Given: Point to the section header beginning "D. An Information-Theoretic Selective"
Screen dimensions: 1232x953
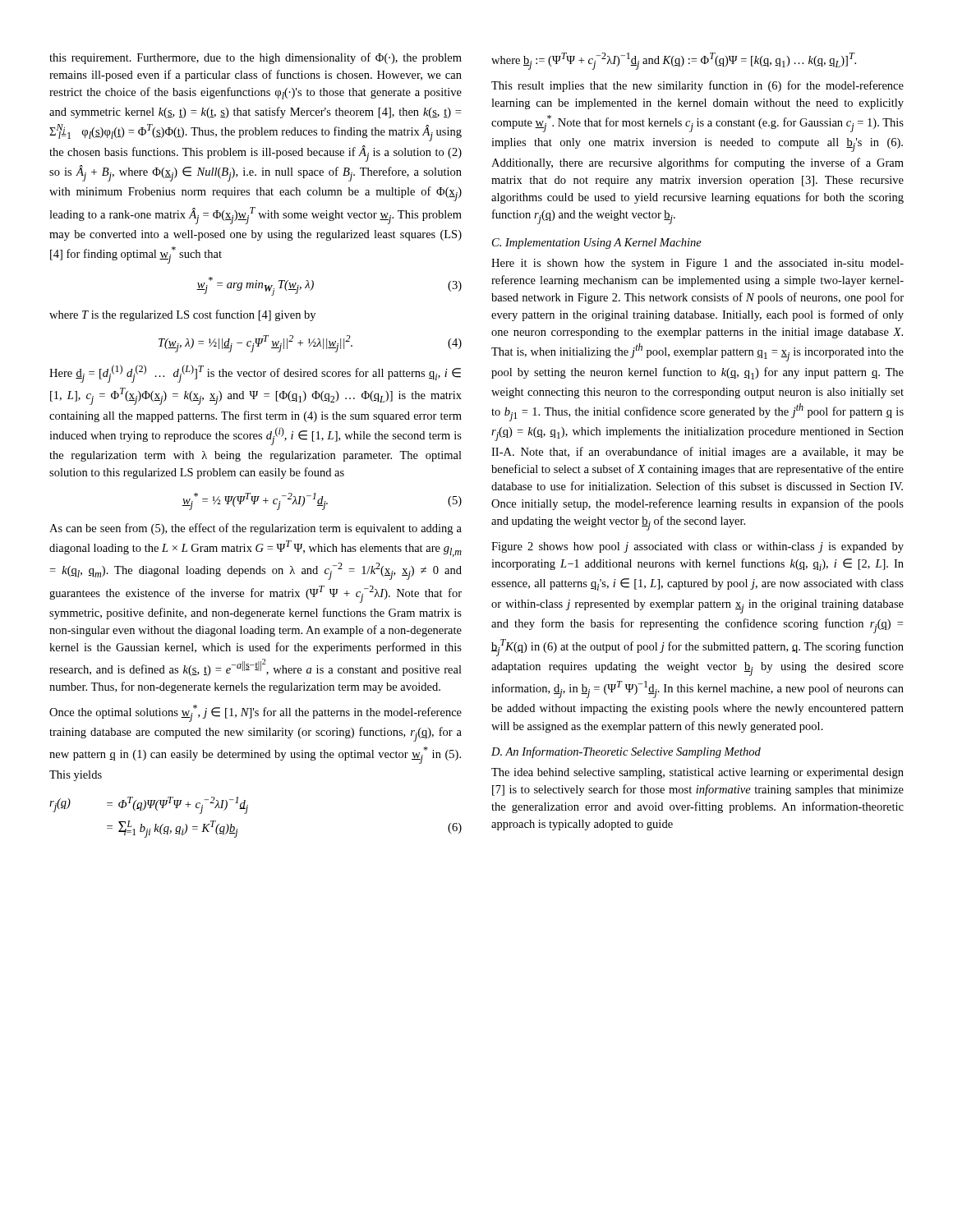Looking at the screenshot, I should [698, 752].
